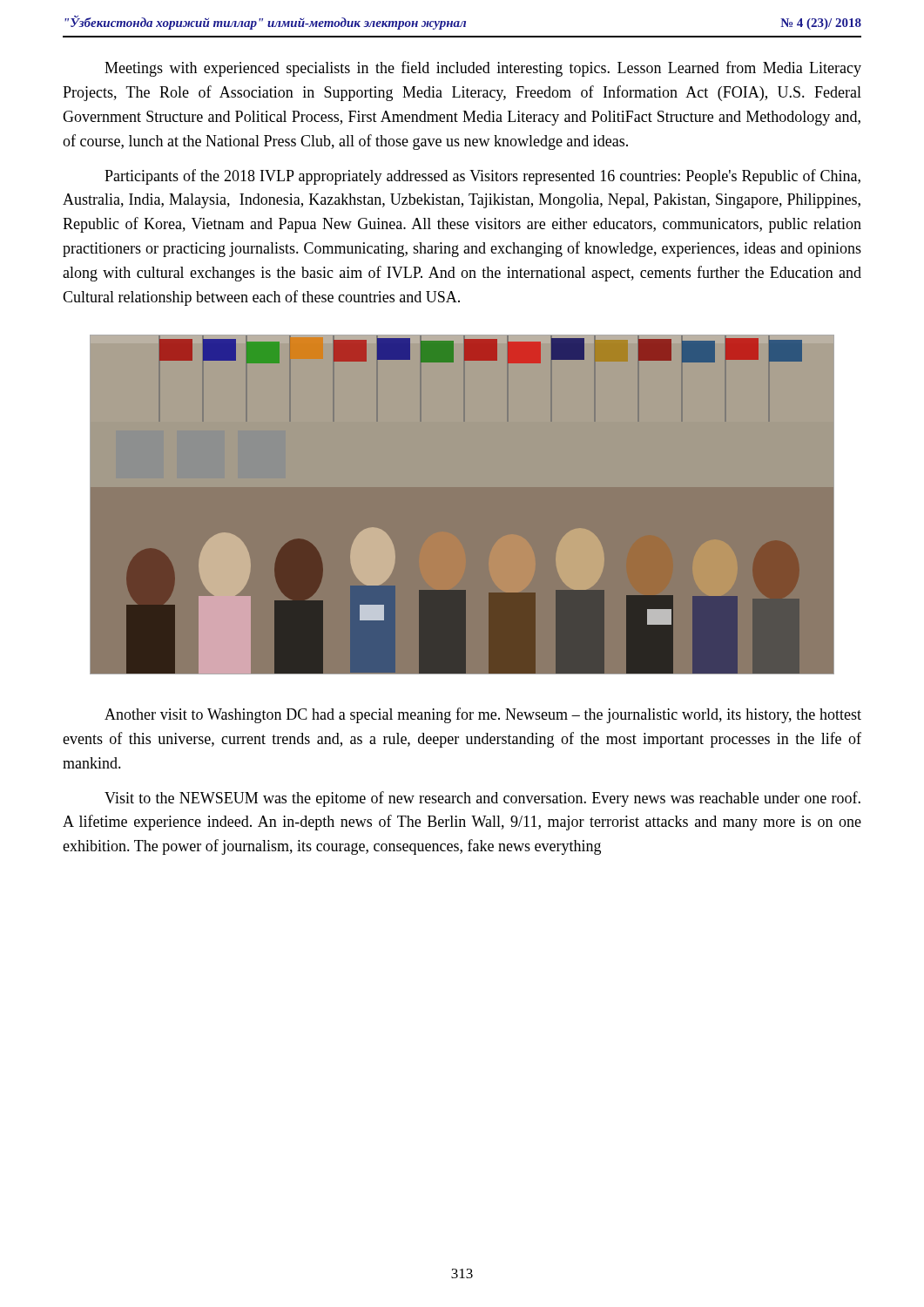The height and width of the screenshot is (1307, 924).
Task: Click on the text block that says "Meetings with experienced specialists in the"
Action: 462,105
